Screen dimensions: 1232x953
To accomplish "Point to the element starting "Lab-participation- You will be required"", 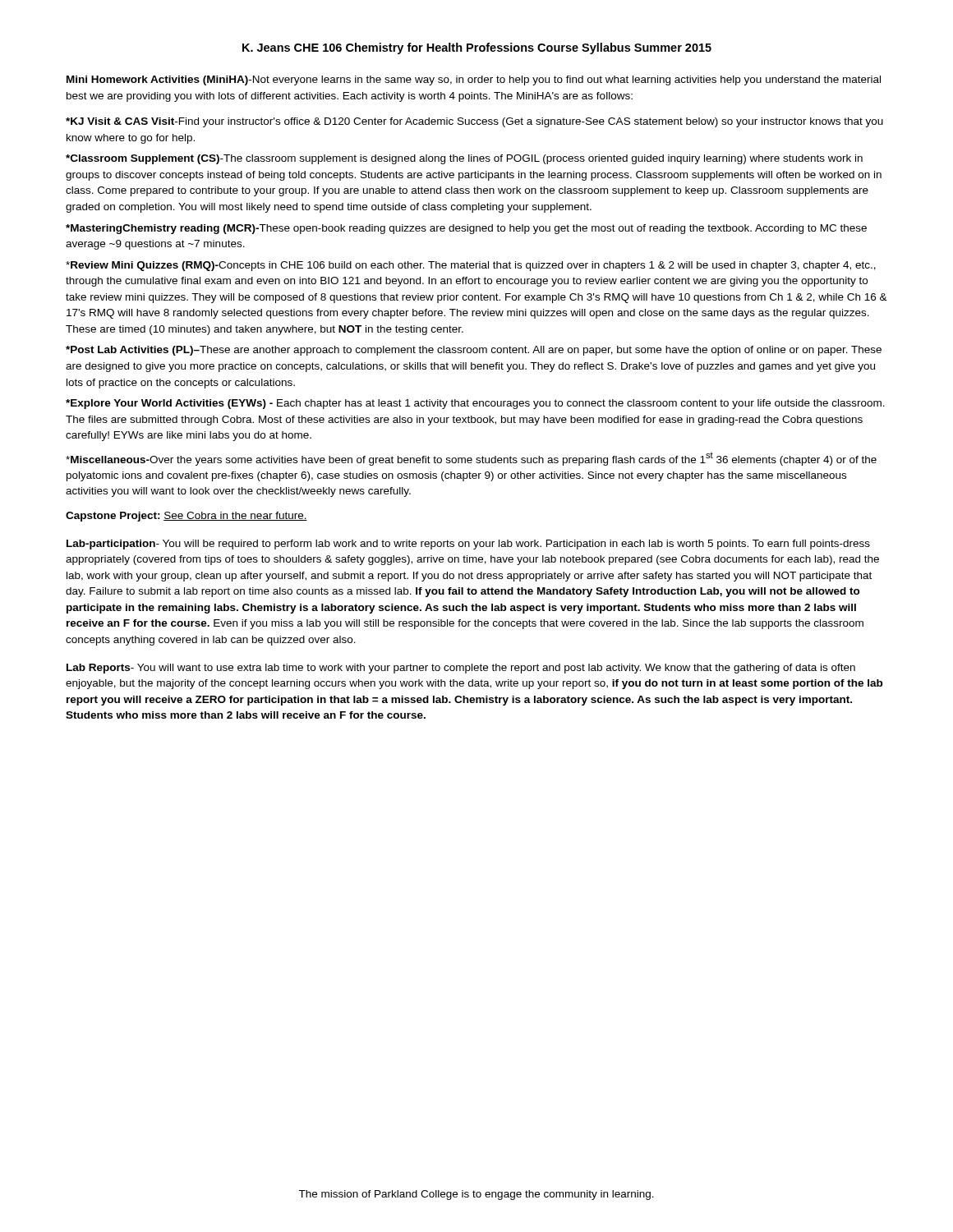I will tap(473, 591).
